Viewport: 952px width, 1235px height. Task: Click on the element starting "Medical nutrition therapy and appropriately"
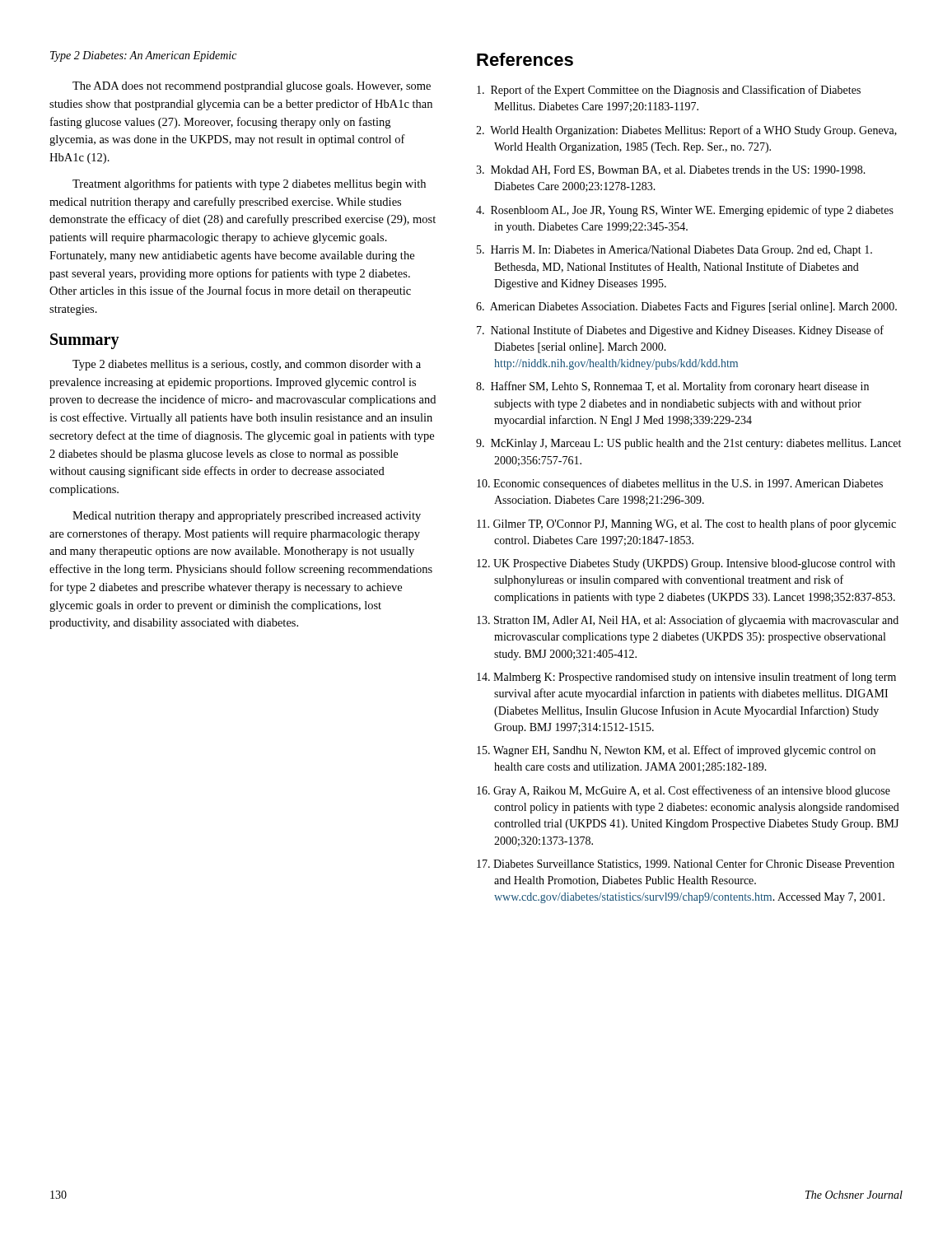(x=243, y=570)
